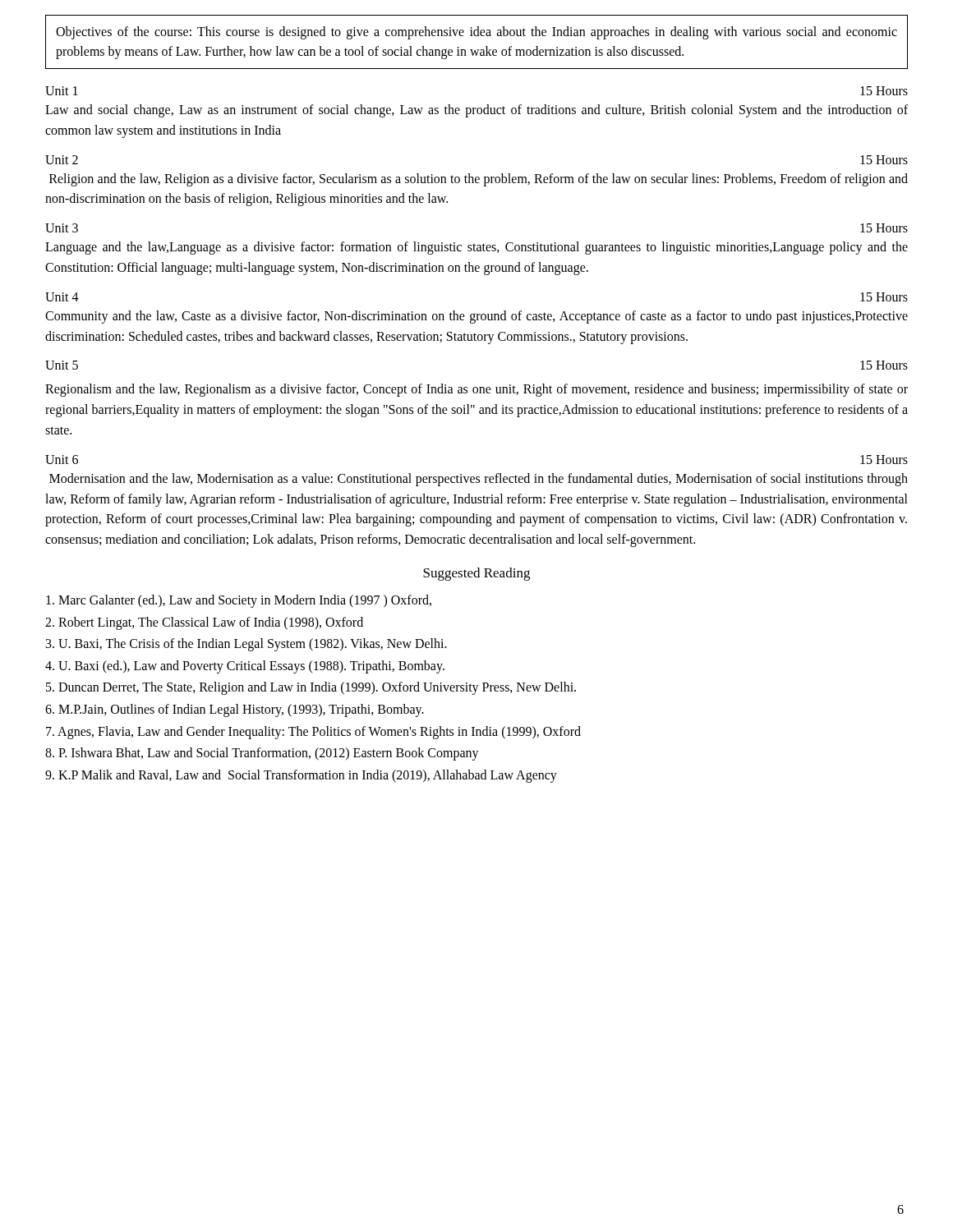
Task: Find the block on this page that starts "7. Agnes, Flavia, Law and"
Action: tap(313, 731)
